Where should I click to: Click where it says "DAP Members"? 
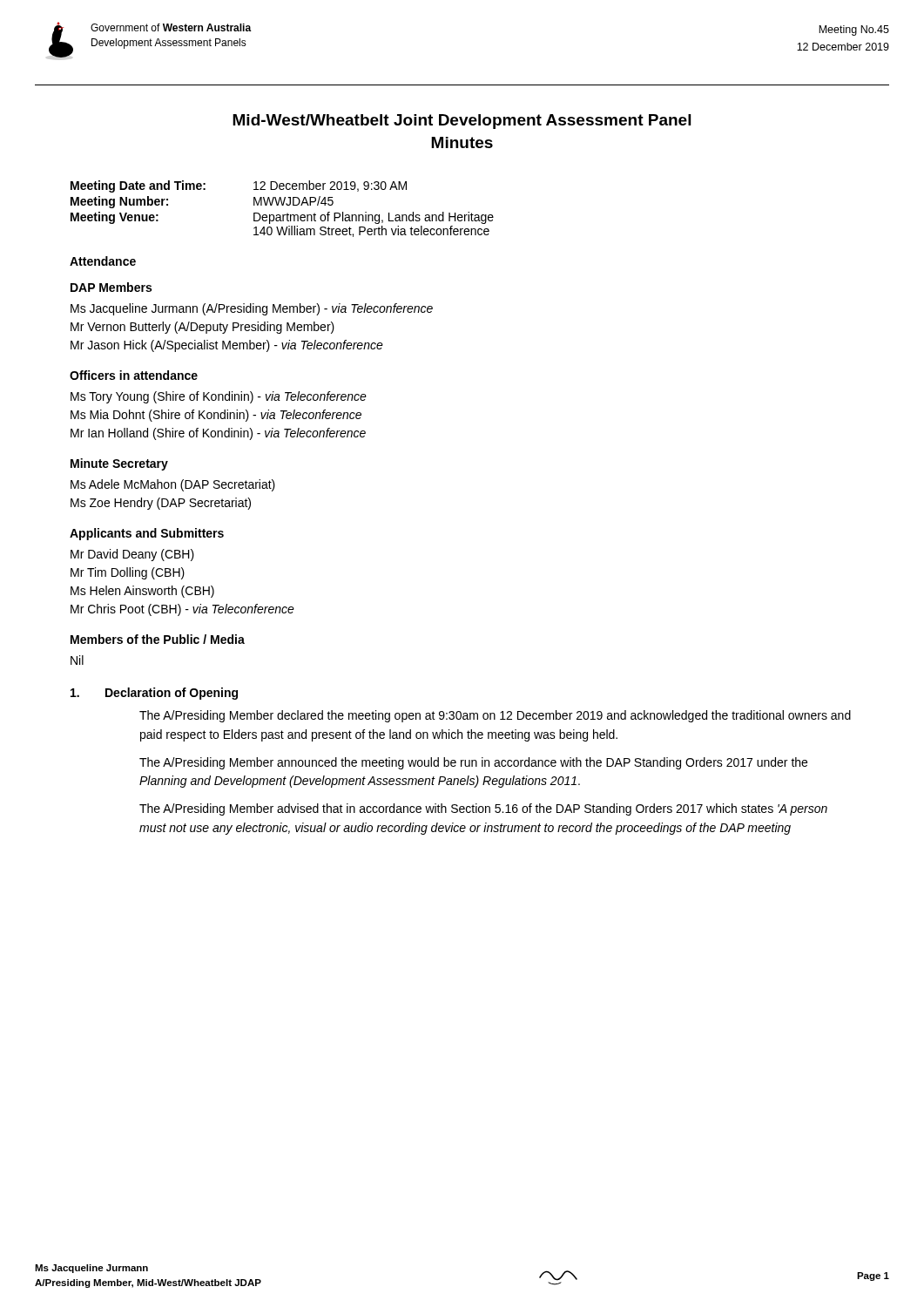(x=111, y=288)
